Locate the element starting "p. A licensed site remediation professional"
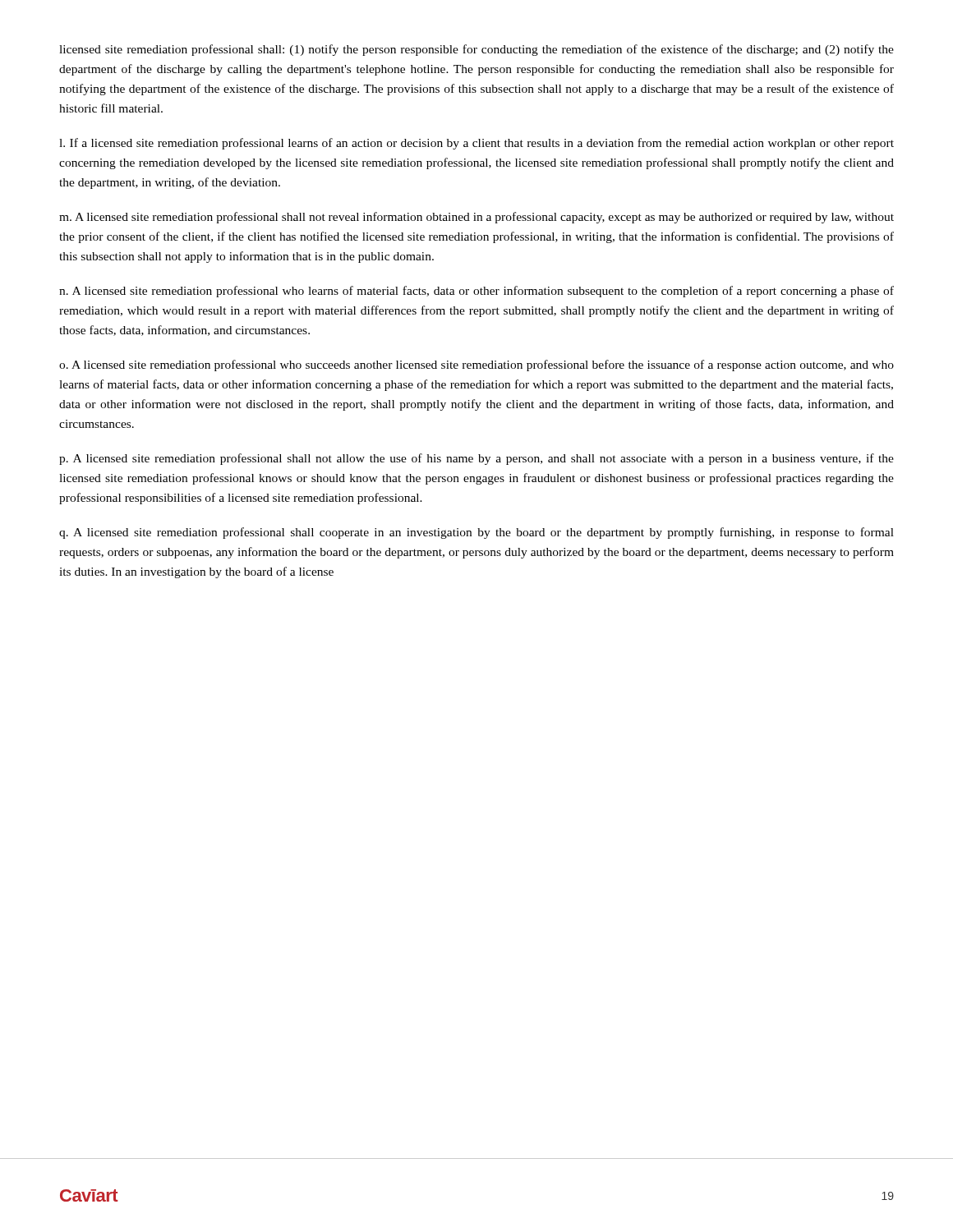Image resolution: width=953 pixels, height=1232 pixels. 476,478
